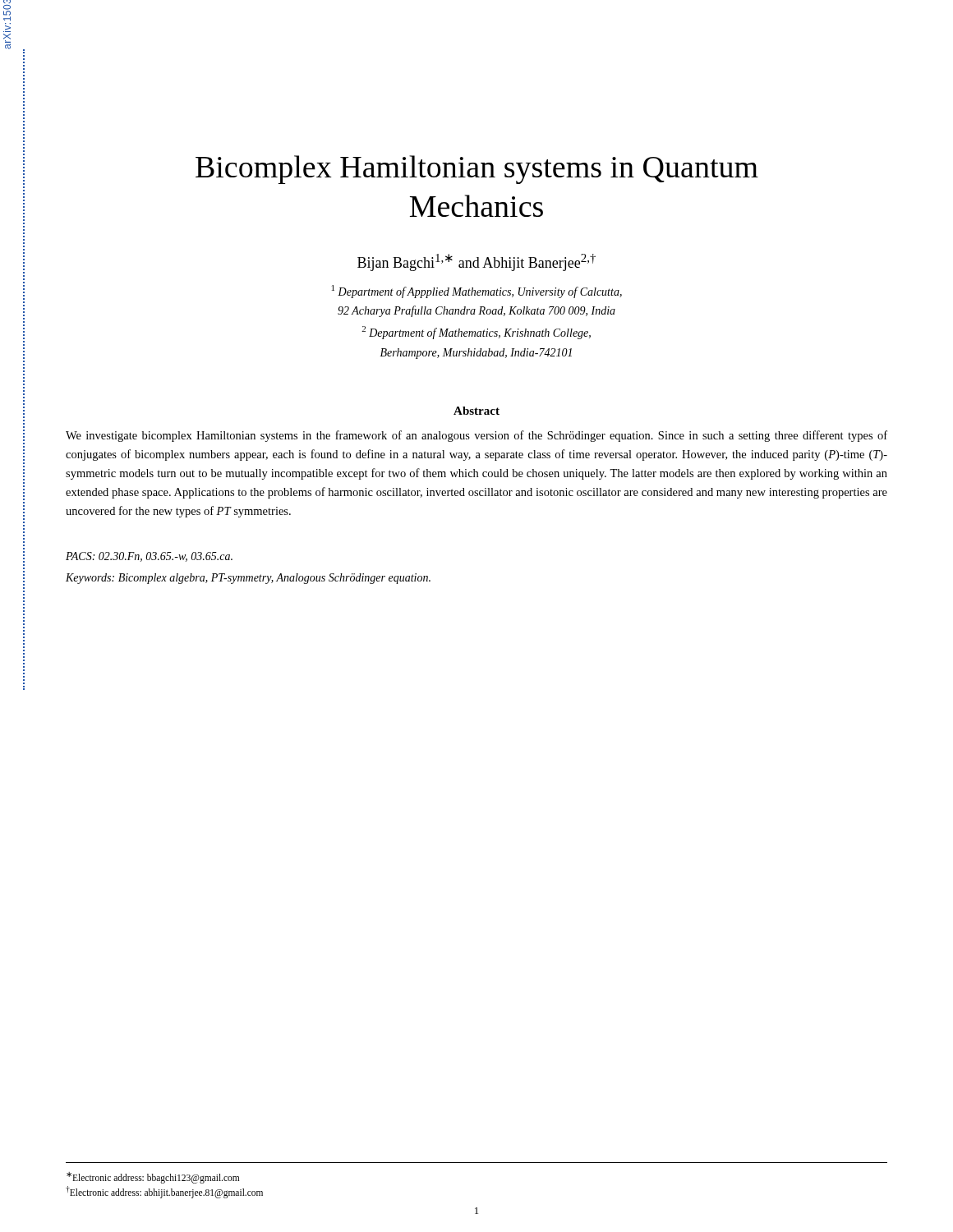Find the text starting "Keywords: Bicomplex algebra, PT-symmetry, Analogous Schrödinger equation."

249,578
